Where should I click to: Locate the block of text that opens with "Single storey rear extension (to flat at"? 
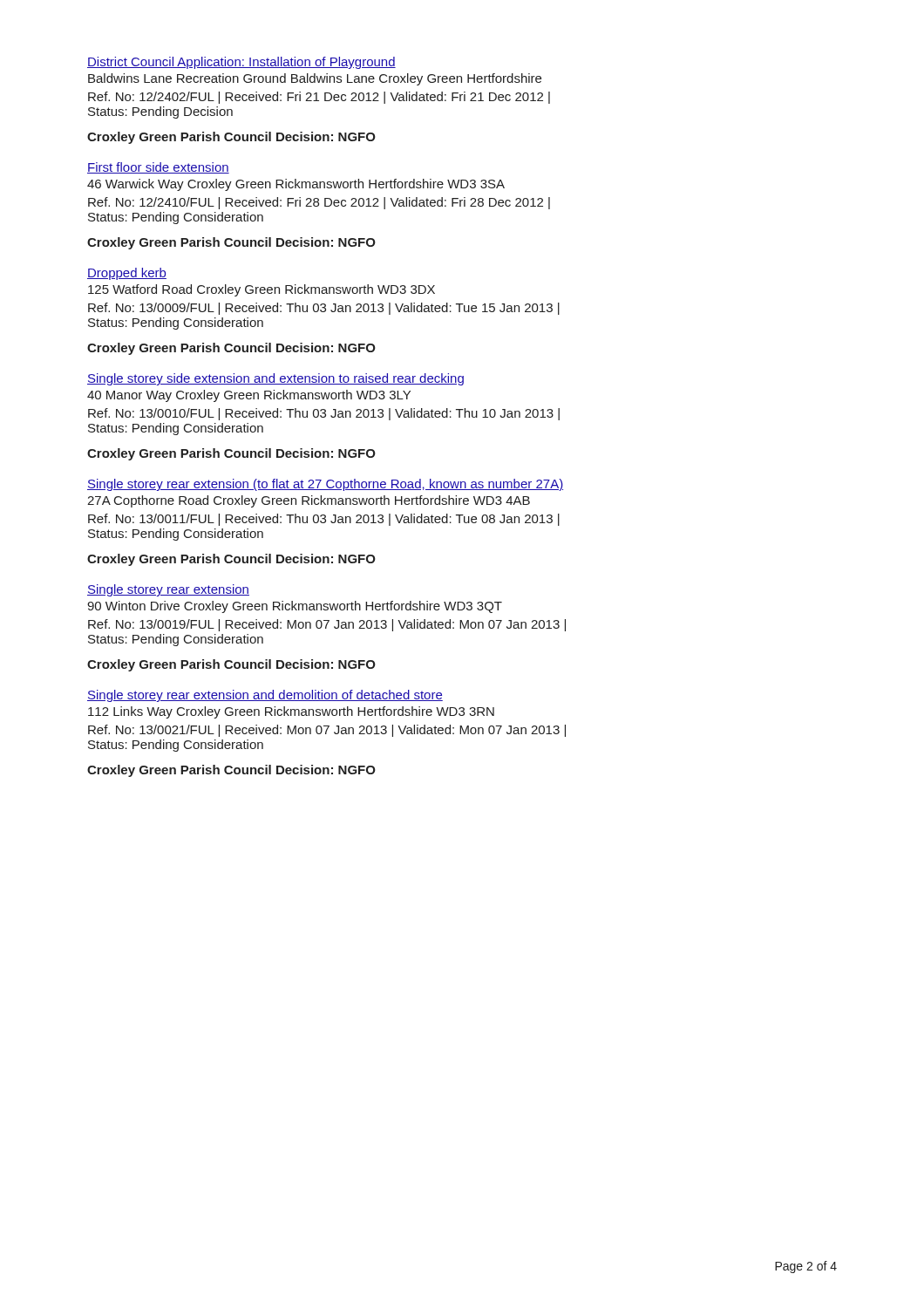click(325, 484)
